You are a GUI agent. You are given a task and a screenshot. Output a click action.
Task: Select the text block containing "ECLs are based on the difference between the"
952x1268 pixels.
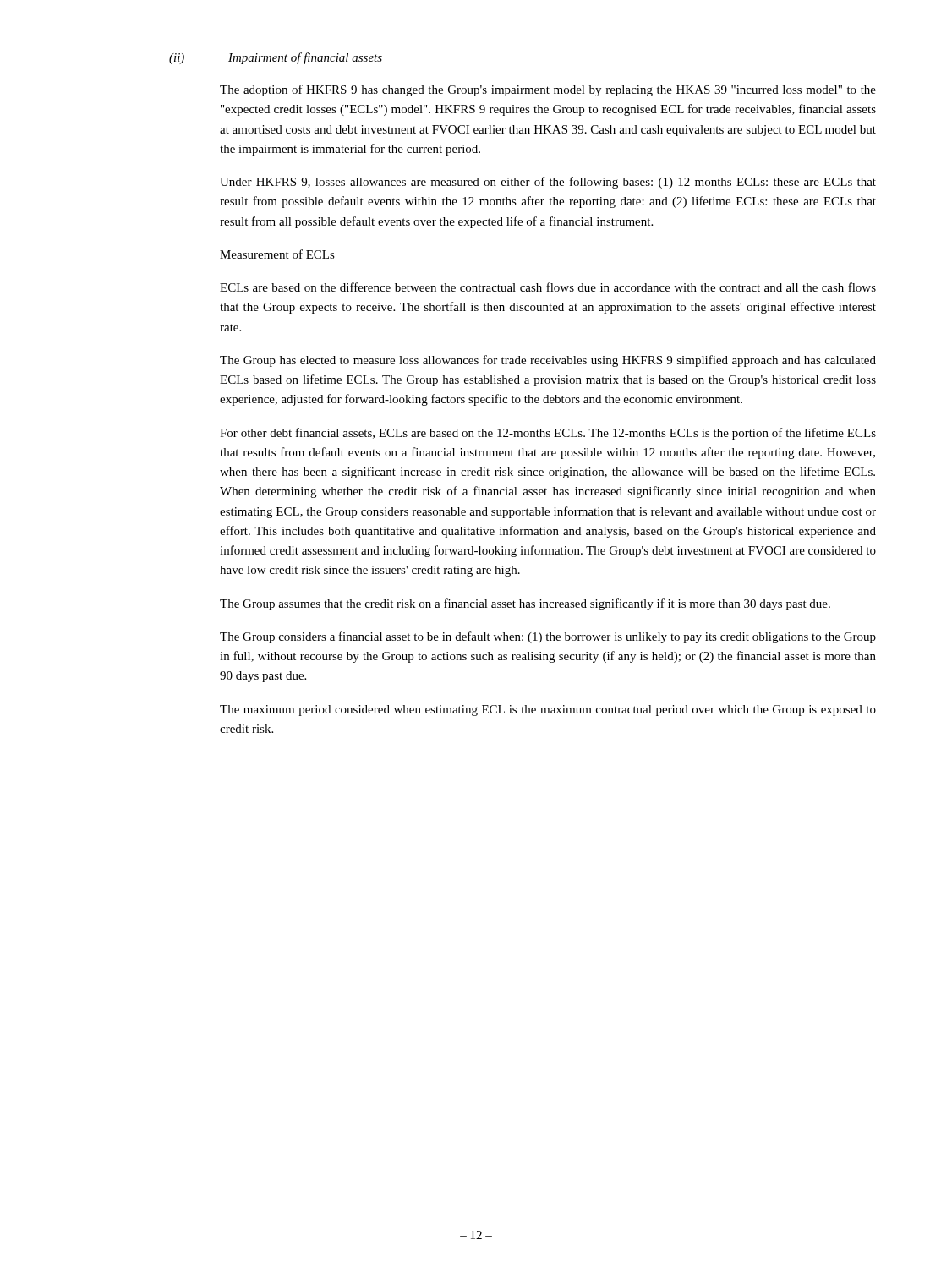[548, 307]
